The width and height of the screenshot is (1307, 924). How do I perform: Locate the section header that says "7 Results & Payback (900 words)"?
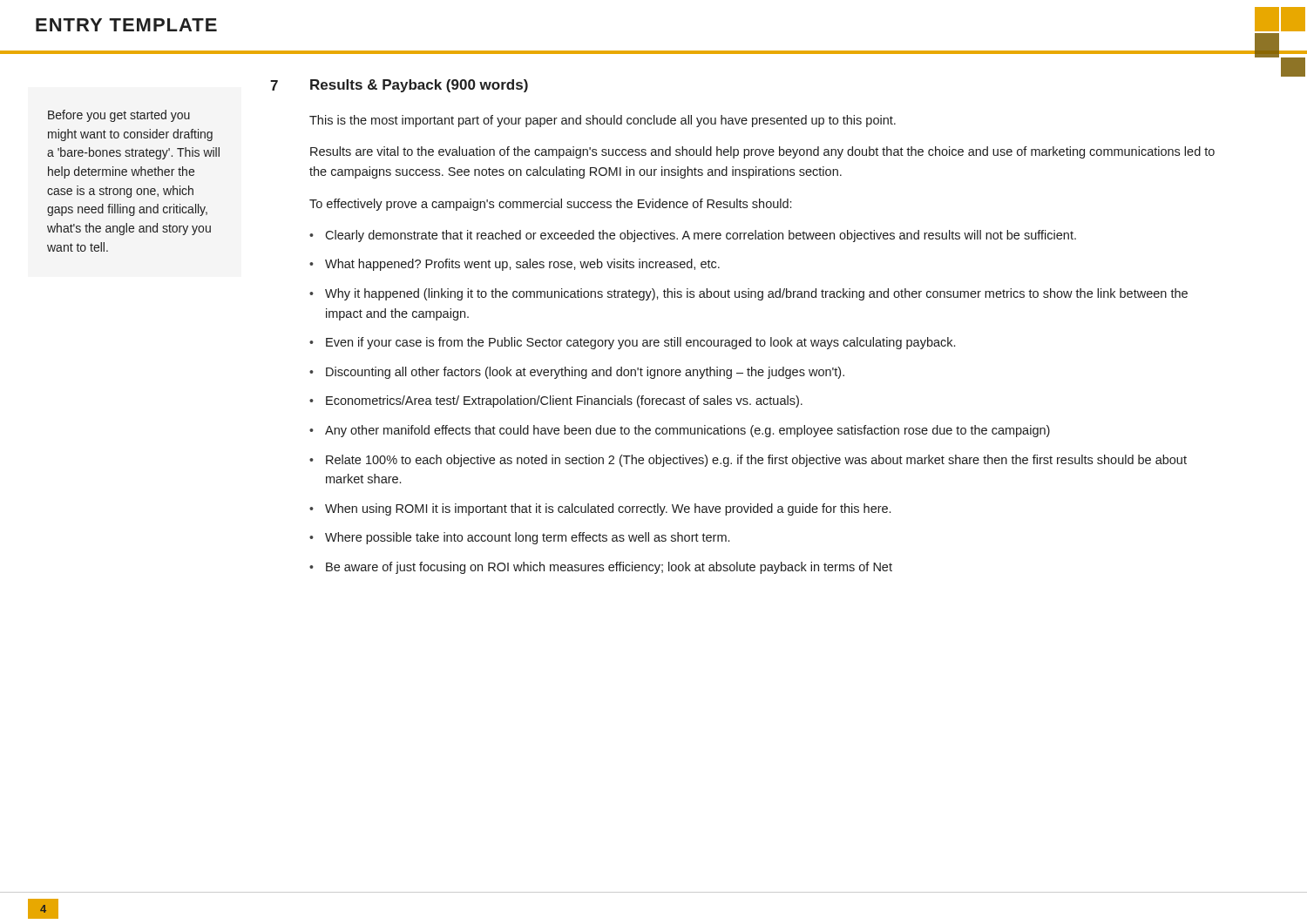click(399, 86)
